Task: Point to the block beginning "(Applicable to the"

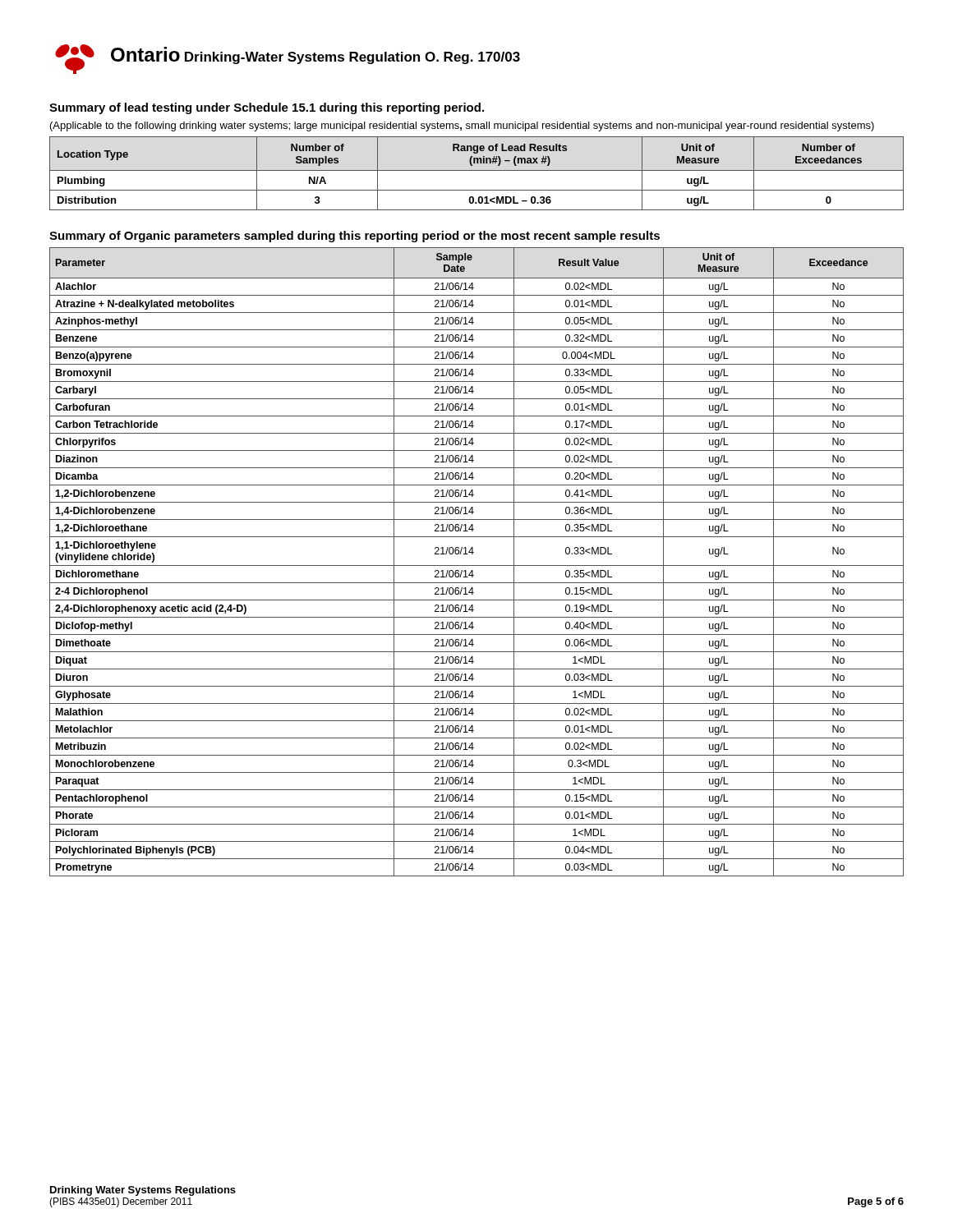Action: [x=462, y=125]
